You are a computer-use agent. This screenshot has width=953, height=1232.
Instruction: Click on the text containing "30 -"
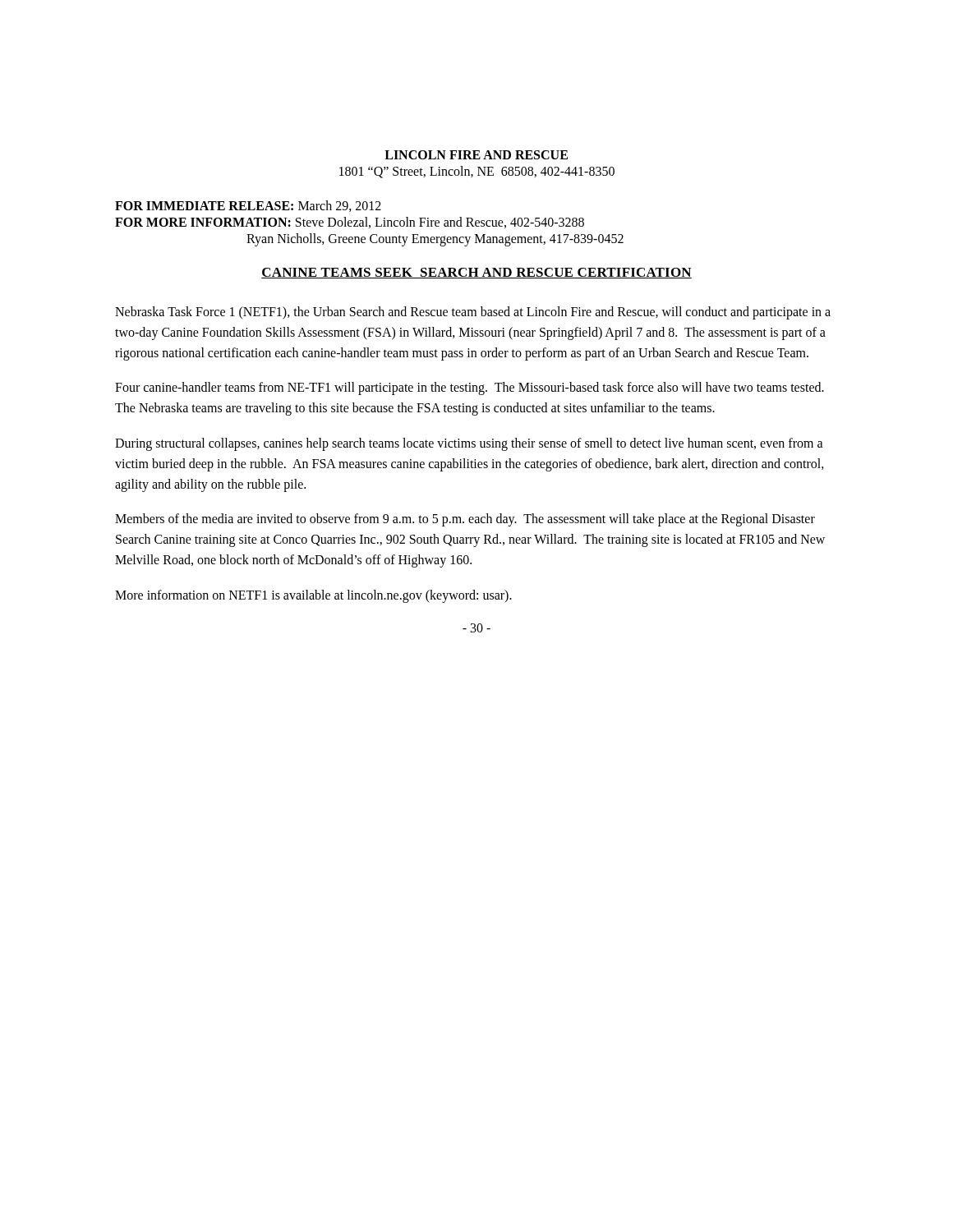(476, 628)
